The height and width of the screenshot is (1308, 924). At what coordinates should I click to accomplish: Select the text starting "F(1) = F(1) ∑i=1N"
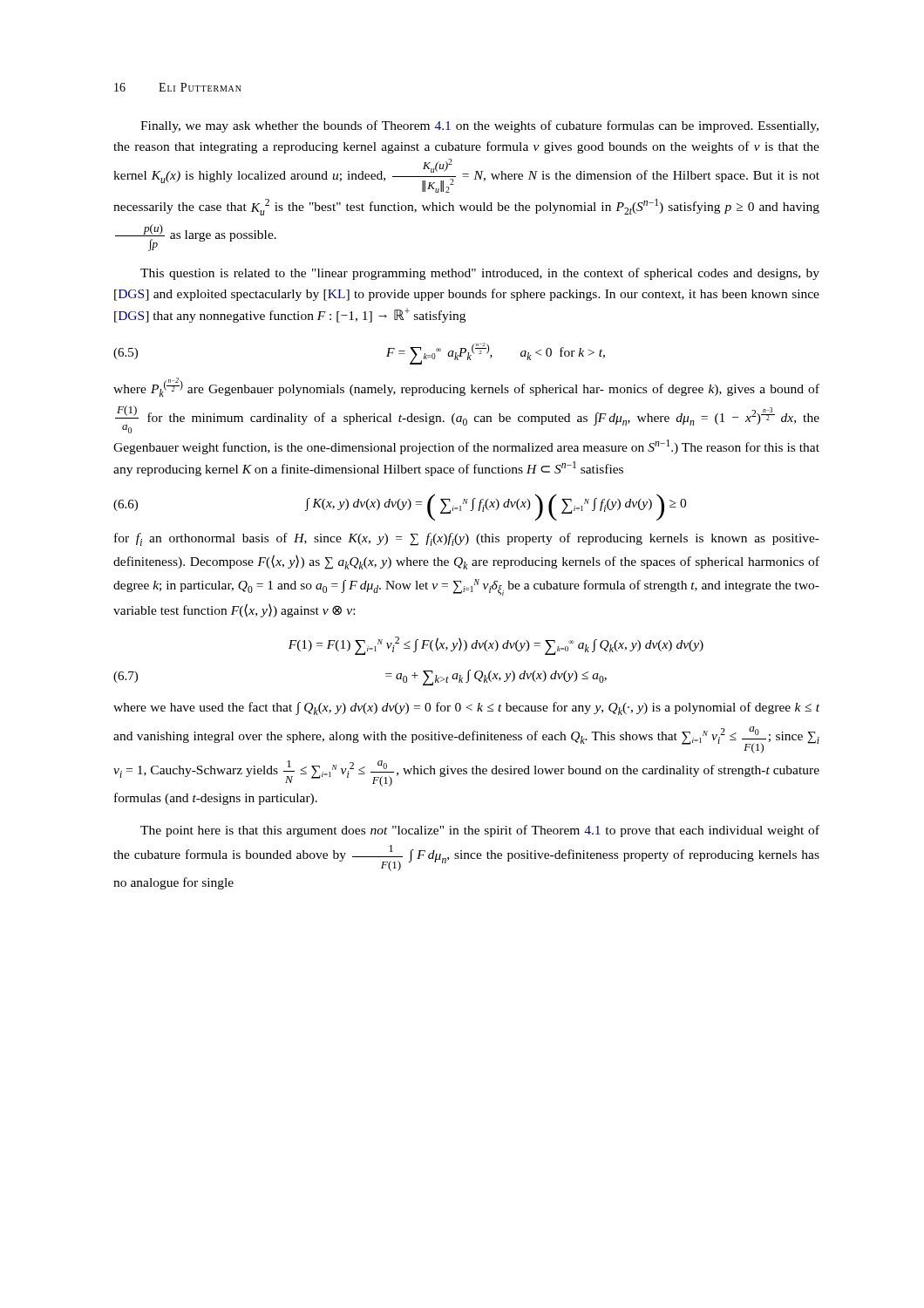[x=466, y=661]
